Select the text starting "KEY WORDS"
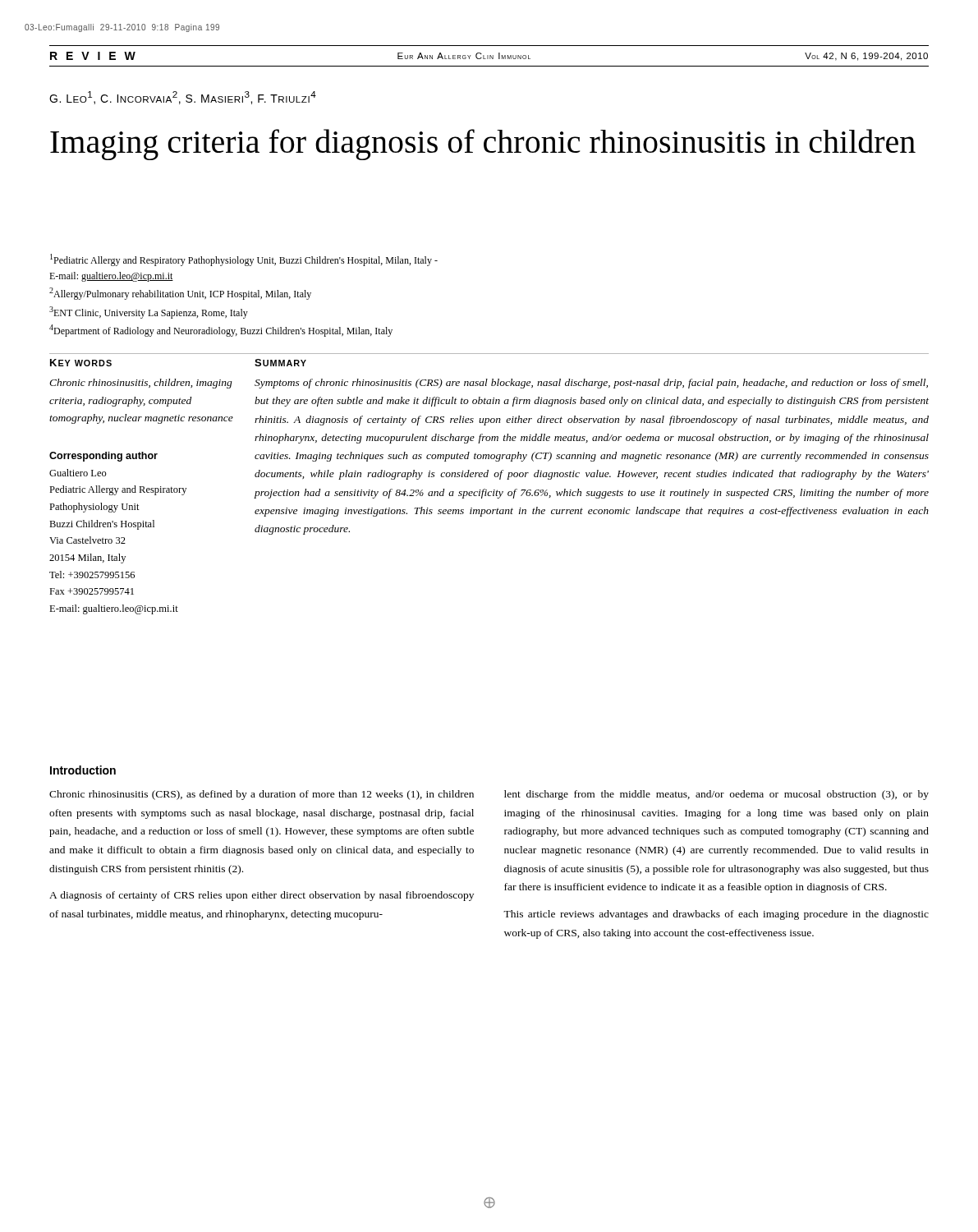Screen dimensions: 1232x978 coord(81,363)
